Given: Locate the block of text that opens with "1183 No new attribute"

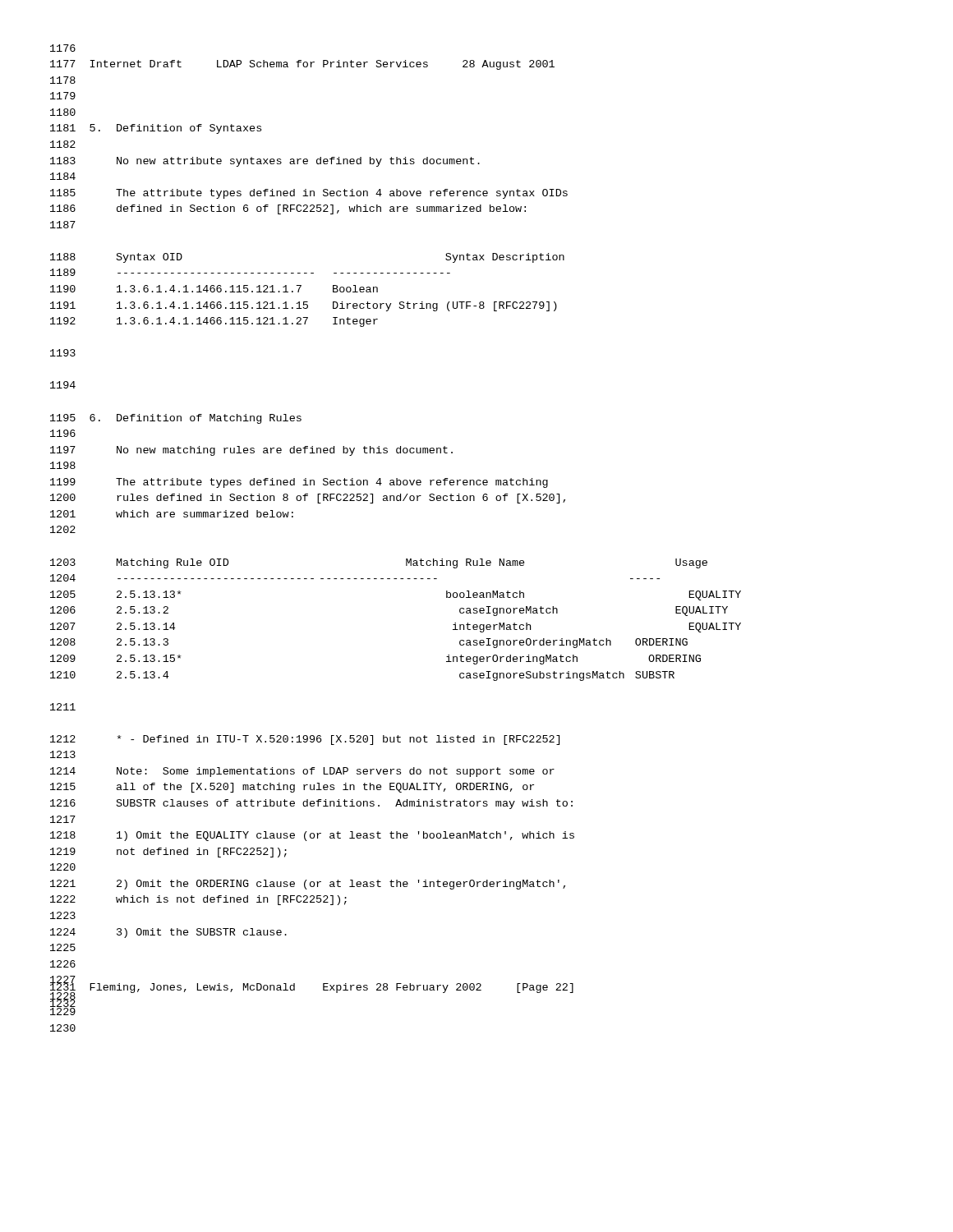Looking at the screenshot, I should [266, 169].
